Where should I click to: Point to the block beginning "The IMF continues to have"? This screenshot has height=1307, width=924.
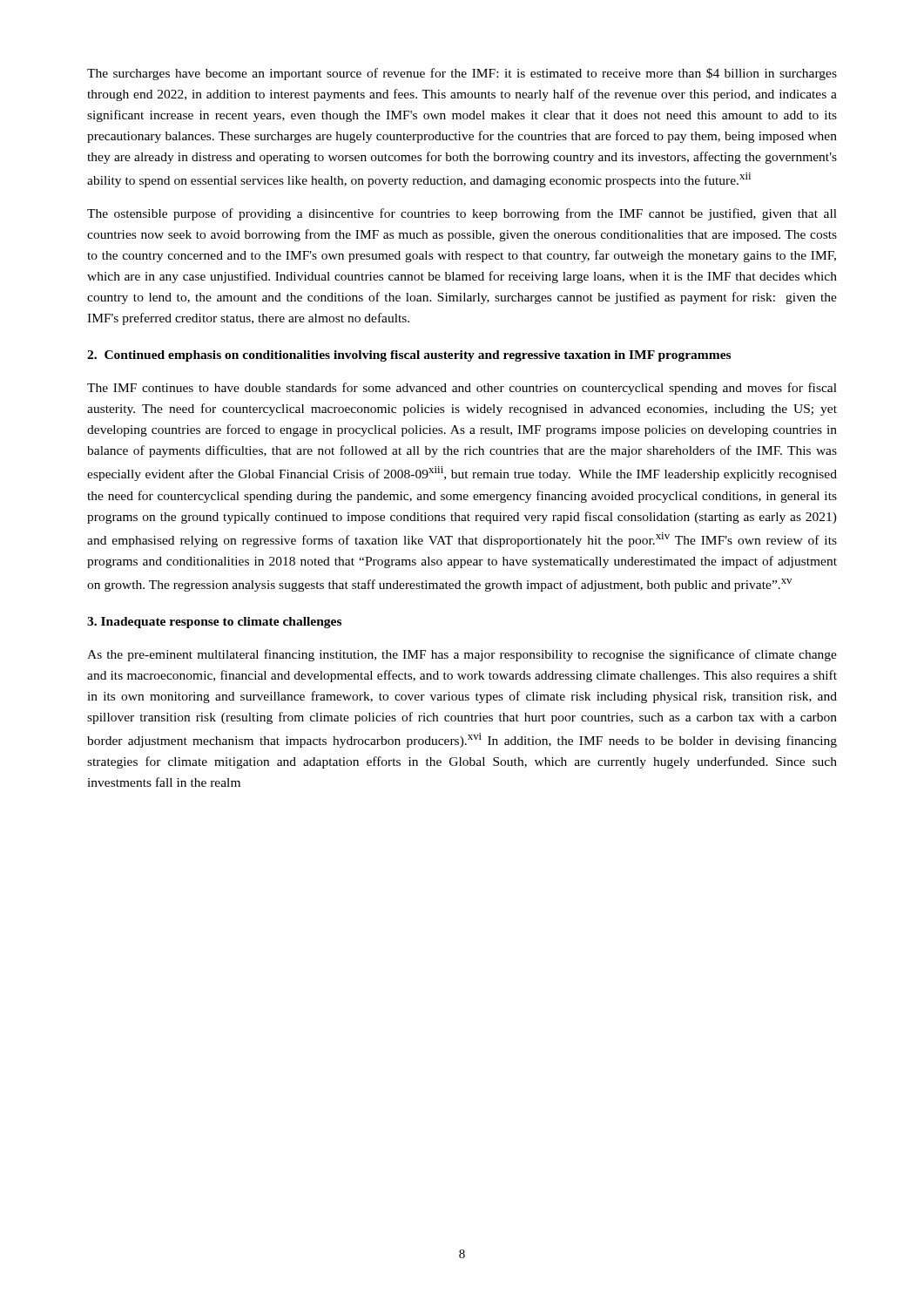[462, 486]
